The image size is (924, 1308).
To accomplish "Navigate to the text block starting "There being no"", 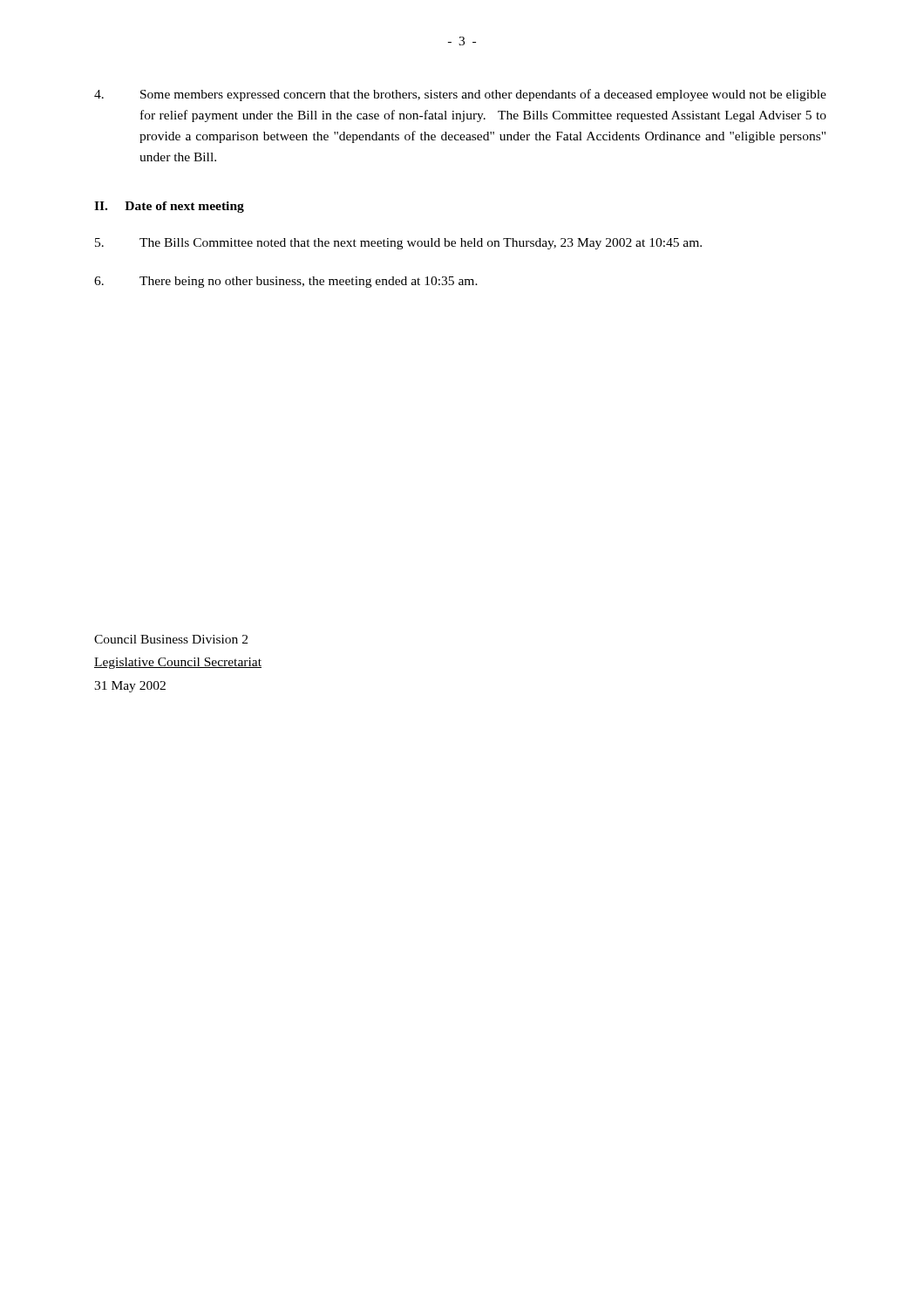I will pos(460,281).
